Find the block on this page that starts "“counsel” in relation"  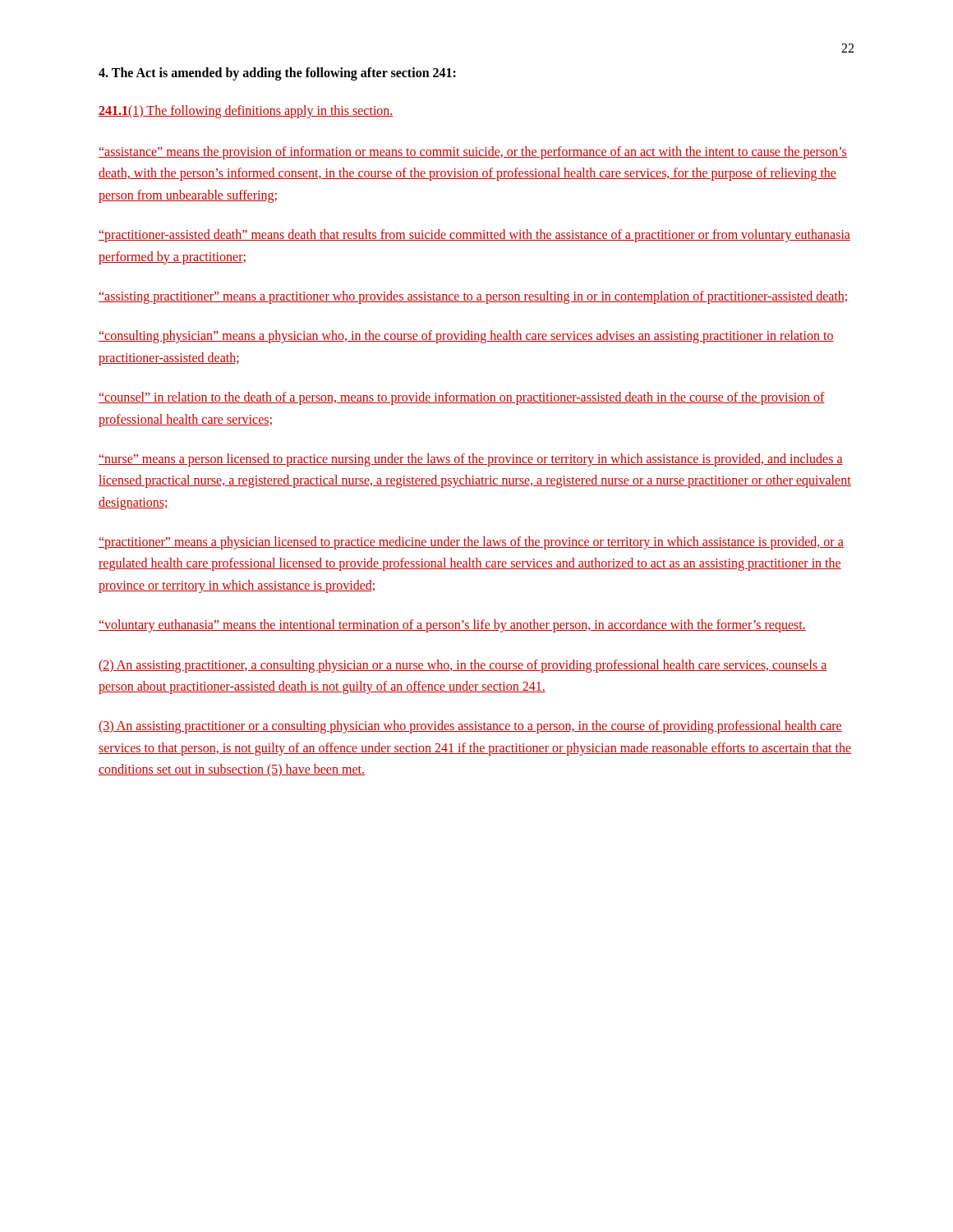pyautogui.click(x=476, y=409)
